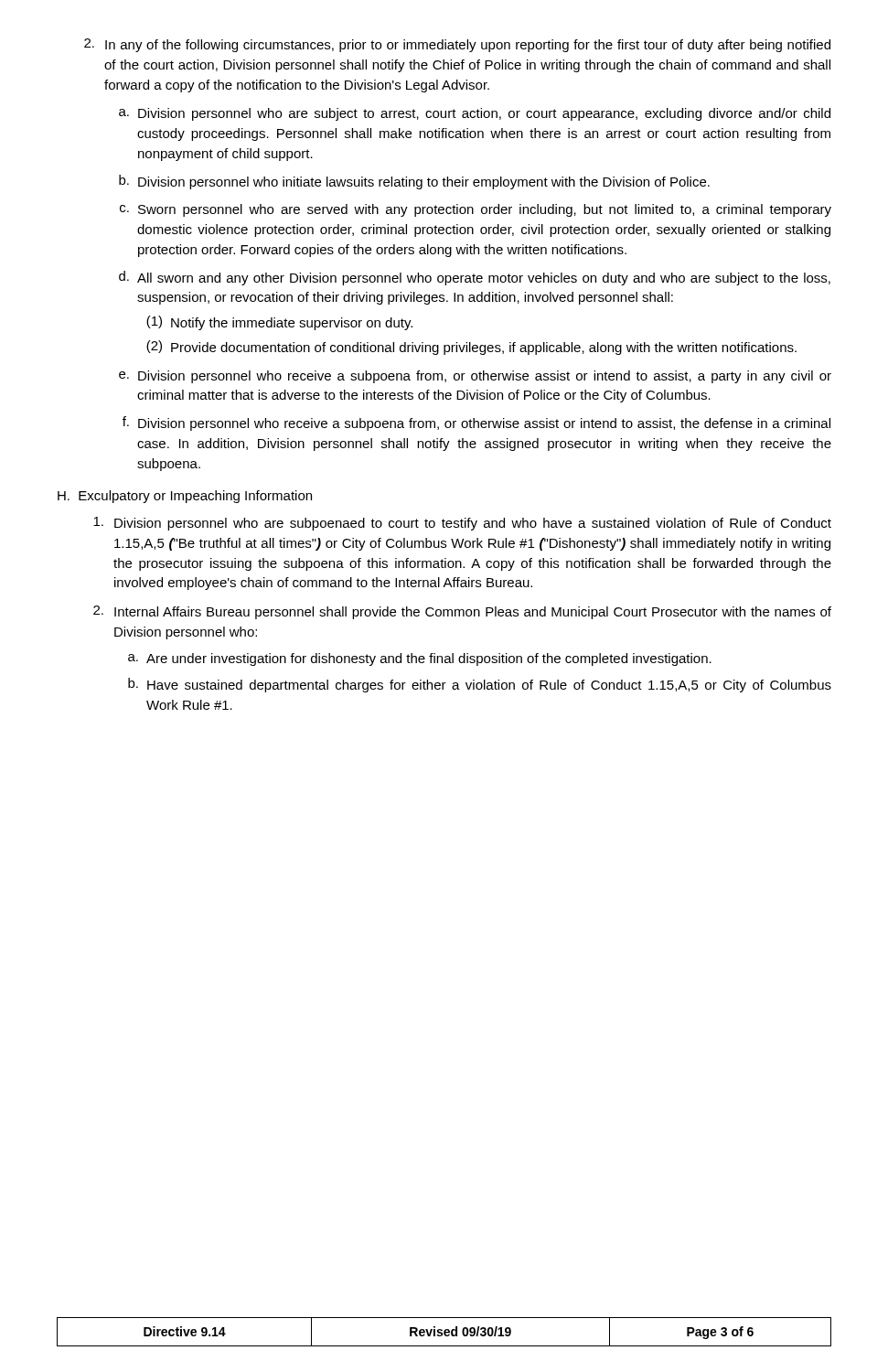Where does it say "H. Exculpatory or Impeaching Information"?
Image resolution: width=888 pixels, height=1372 pixels.
tap(185, 496)
